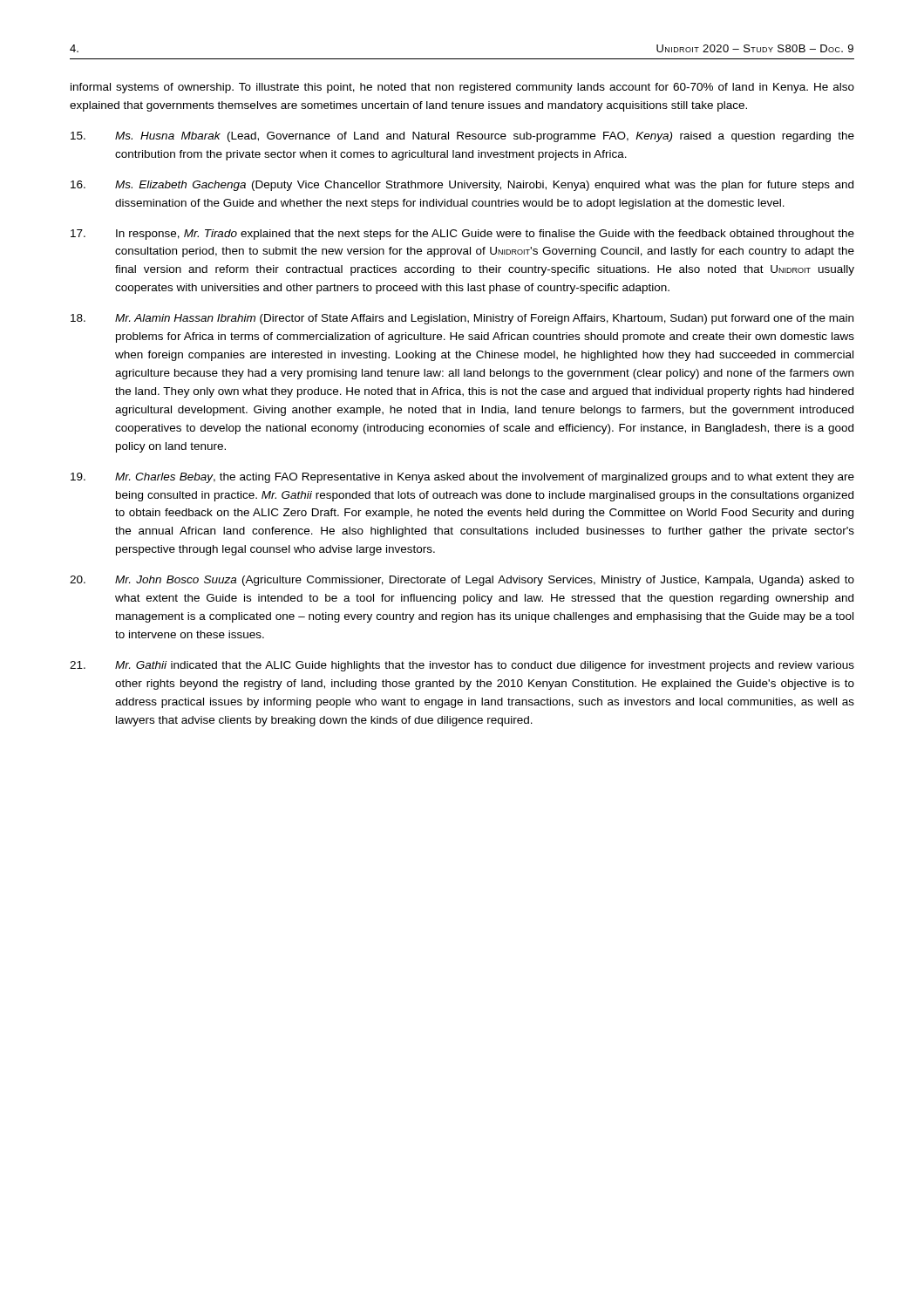Locate the element starting "In response, Mr. Tirado explained that the"
Viewport: 924px width, 1308px height.
[462, 261]
